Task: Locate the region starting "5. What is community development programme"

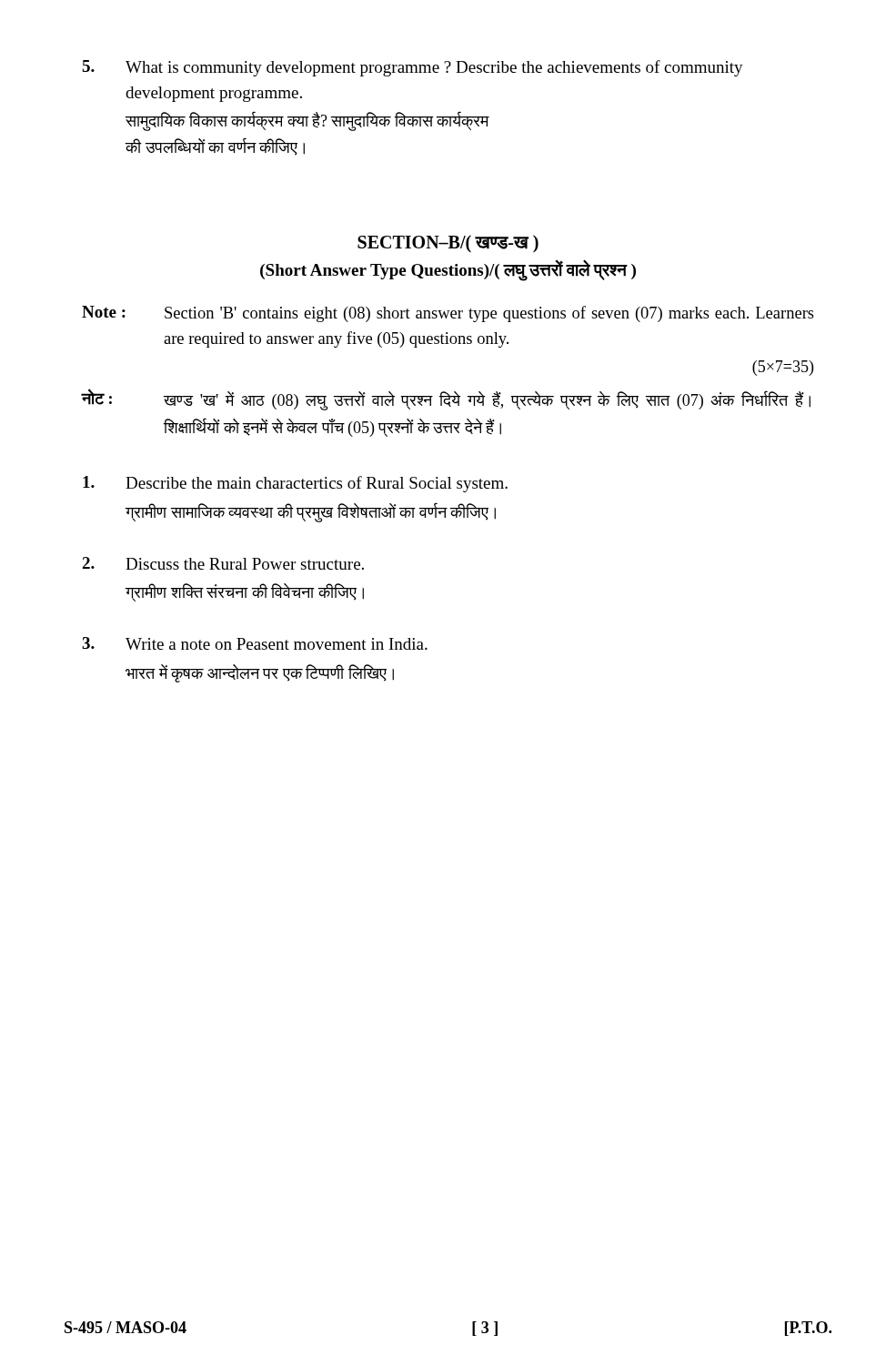Action: click(x=448, y=108)
